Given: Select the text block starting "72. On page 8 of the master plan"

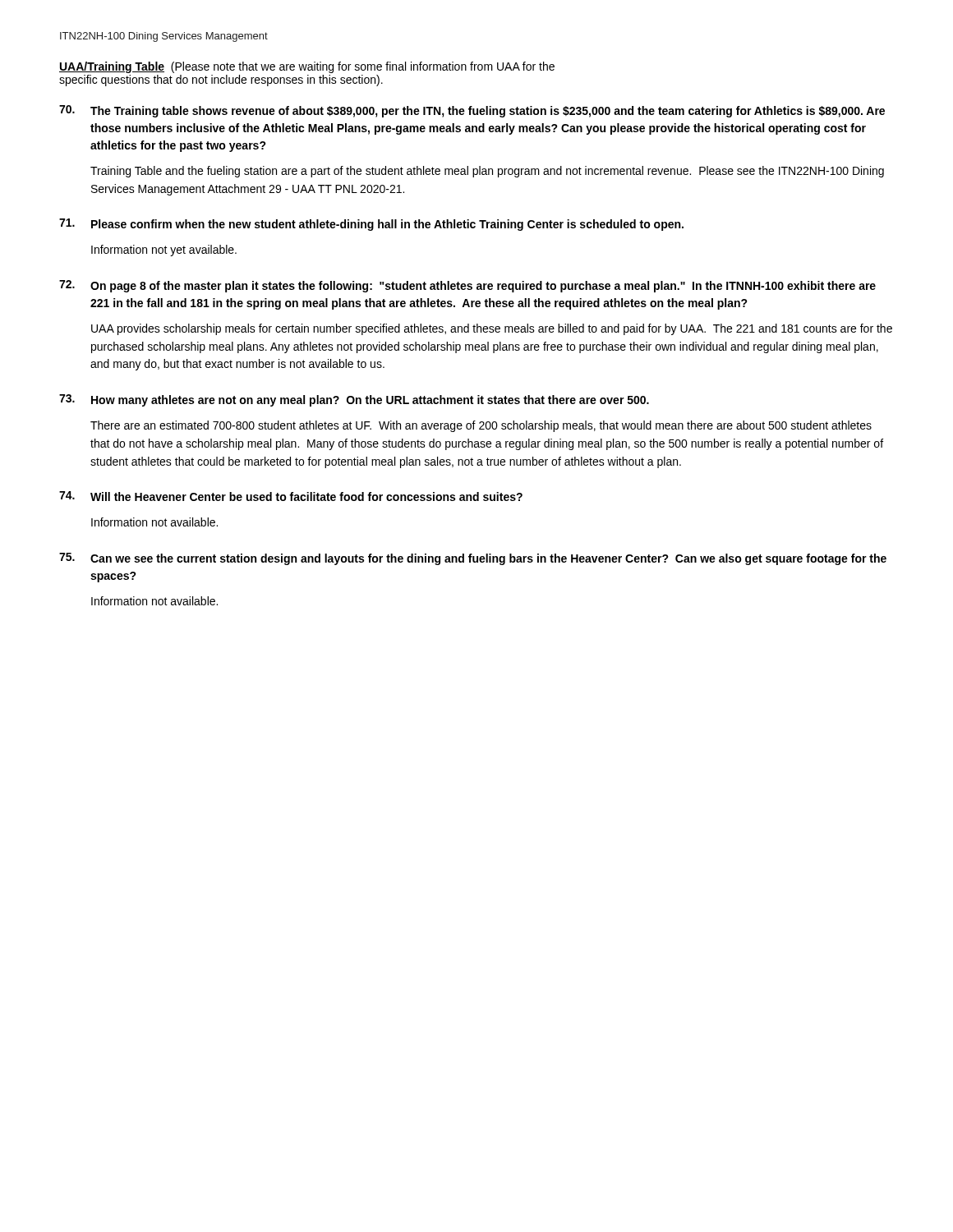Looking at the screenshot, I should point(476,295).
